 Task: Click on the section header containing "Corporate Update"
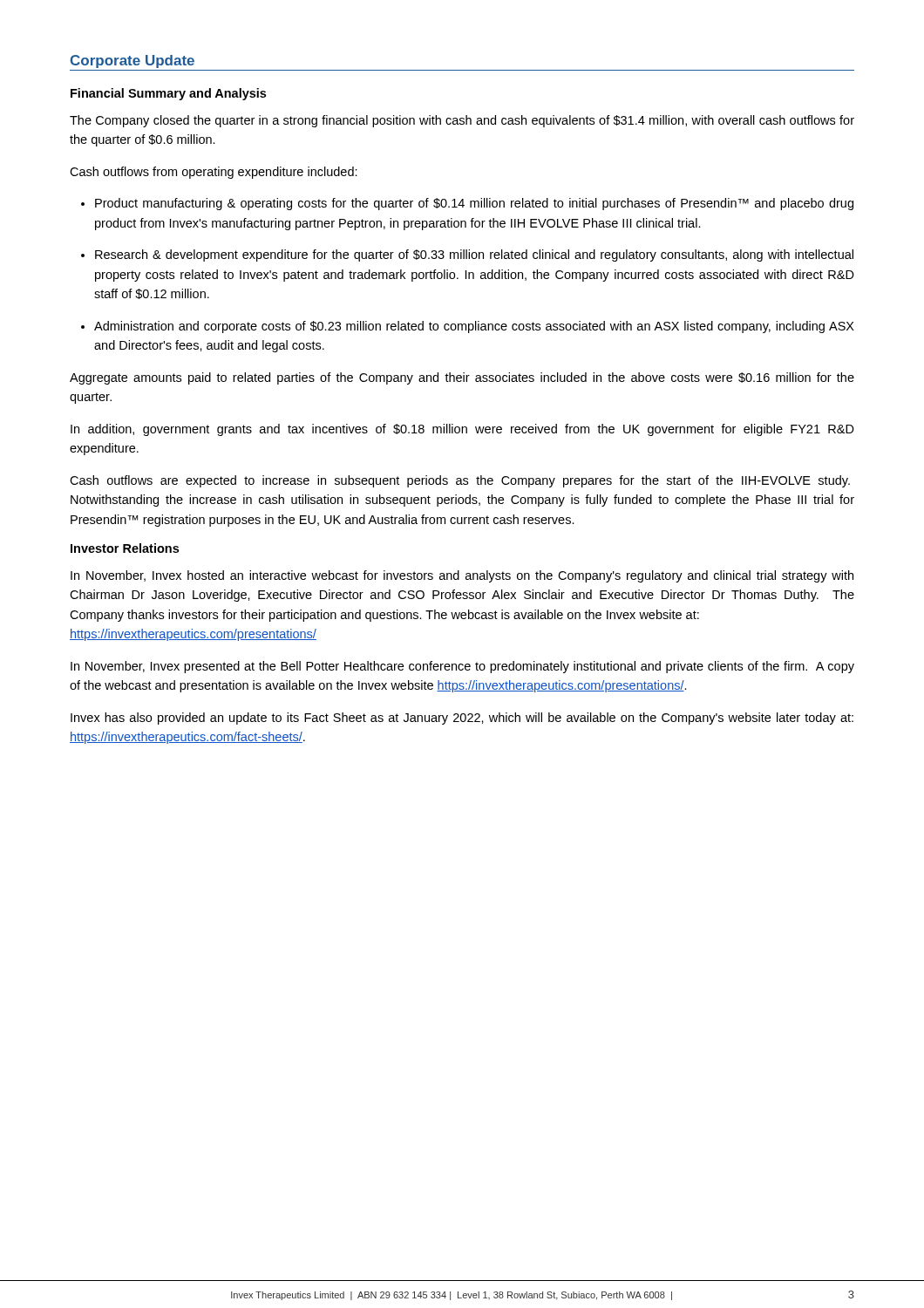coord(132,61)
